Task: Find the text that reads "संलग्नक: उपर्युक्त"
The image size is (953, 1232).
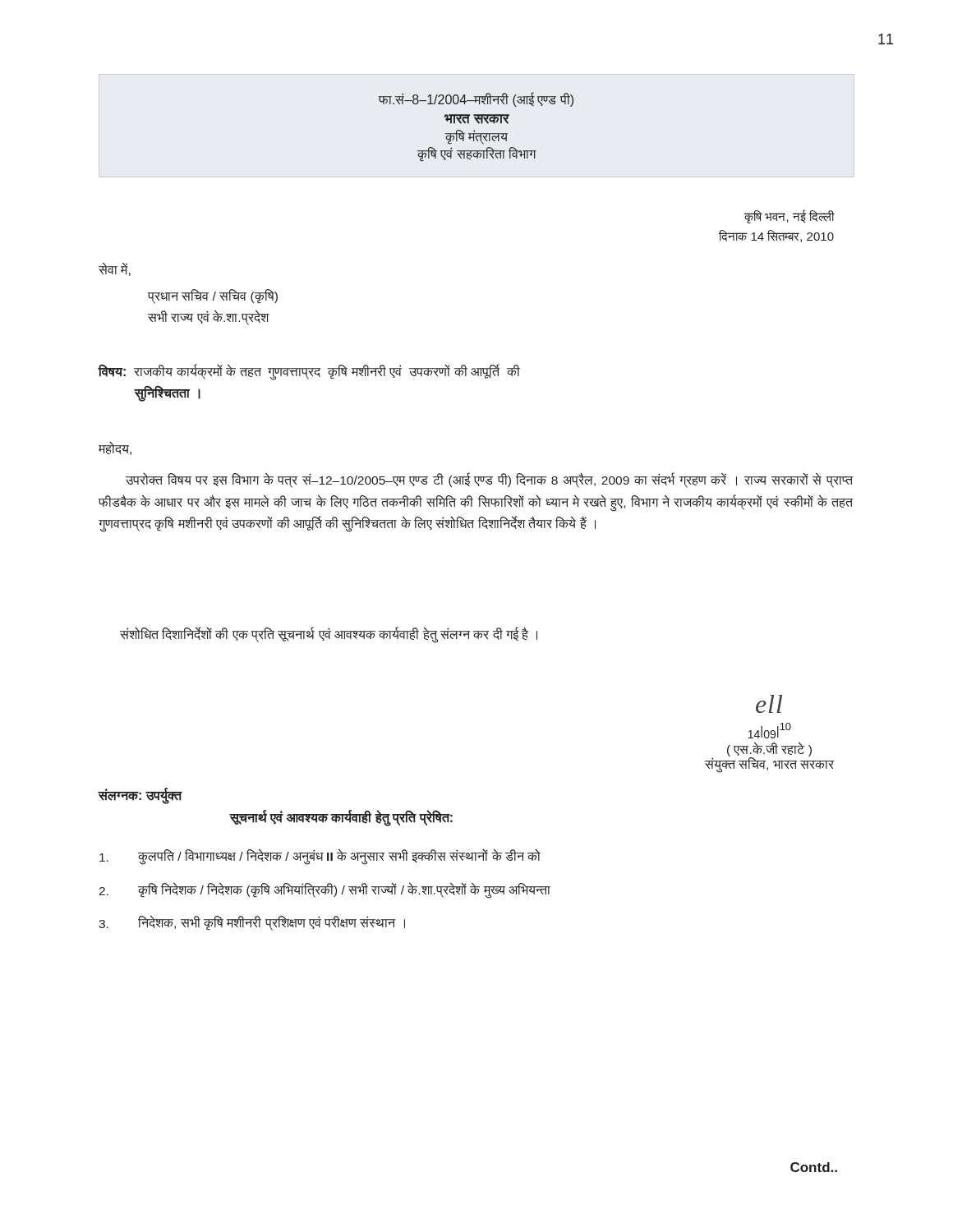Action: click(x=140, y=795)
